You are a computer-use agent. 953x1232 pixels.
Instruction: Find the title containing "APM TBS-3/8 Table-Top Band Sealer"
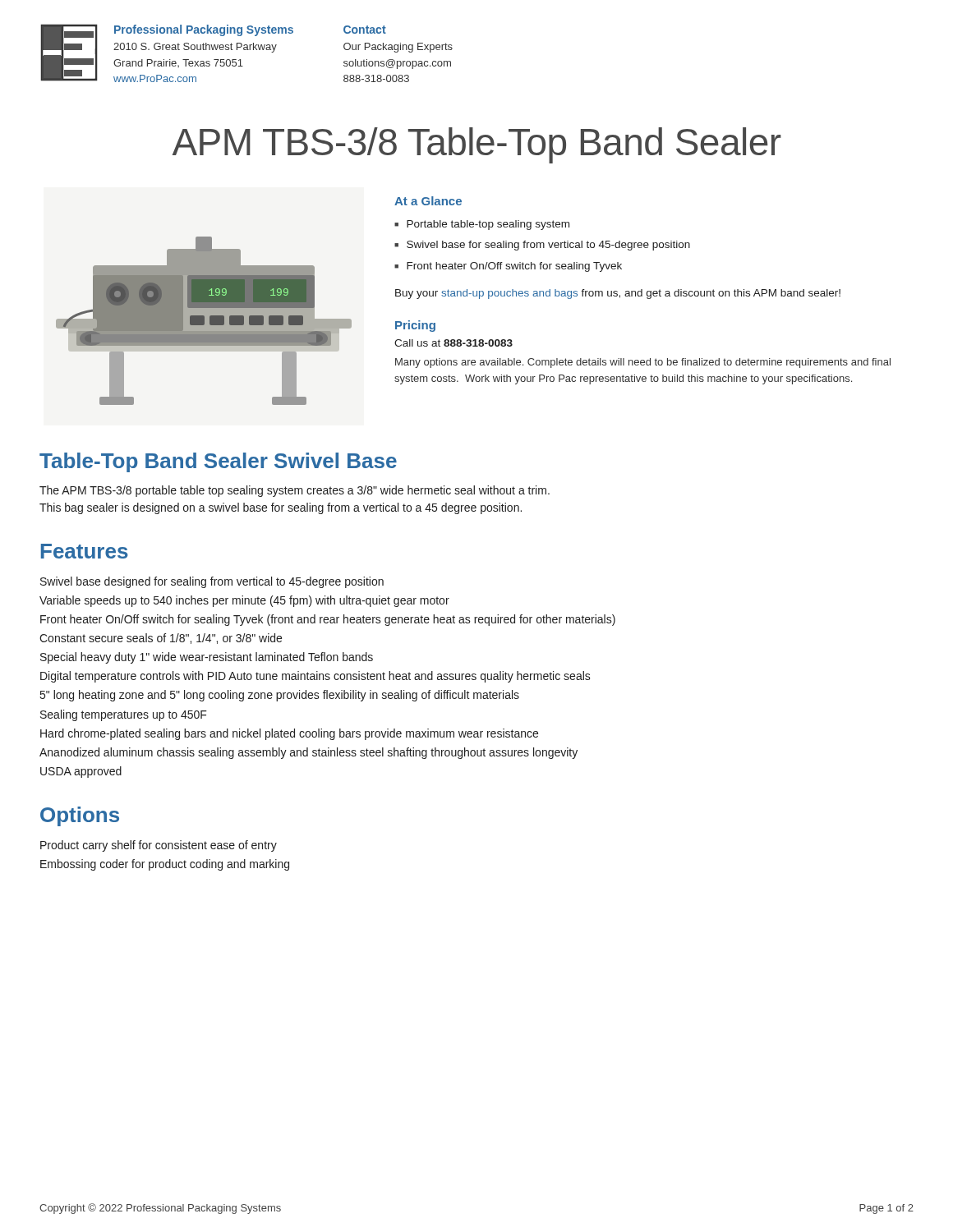pyautogui.click(x=476, y=142)
